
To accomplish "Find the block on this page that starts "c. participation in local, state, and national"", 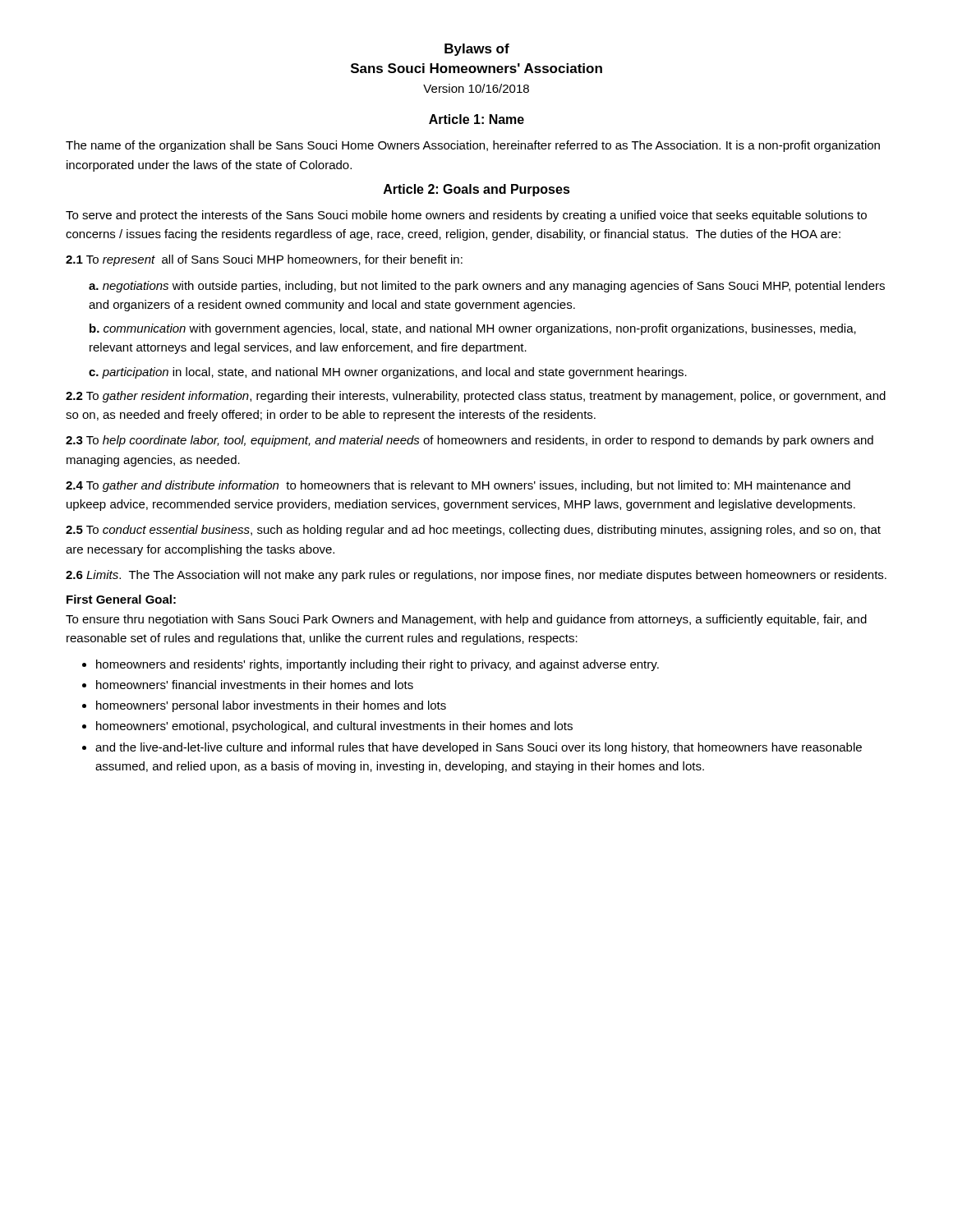I will click(388, 371).
